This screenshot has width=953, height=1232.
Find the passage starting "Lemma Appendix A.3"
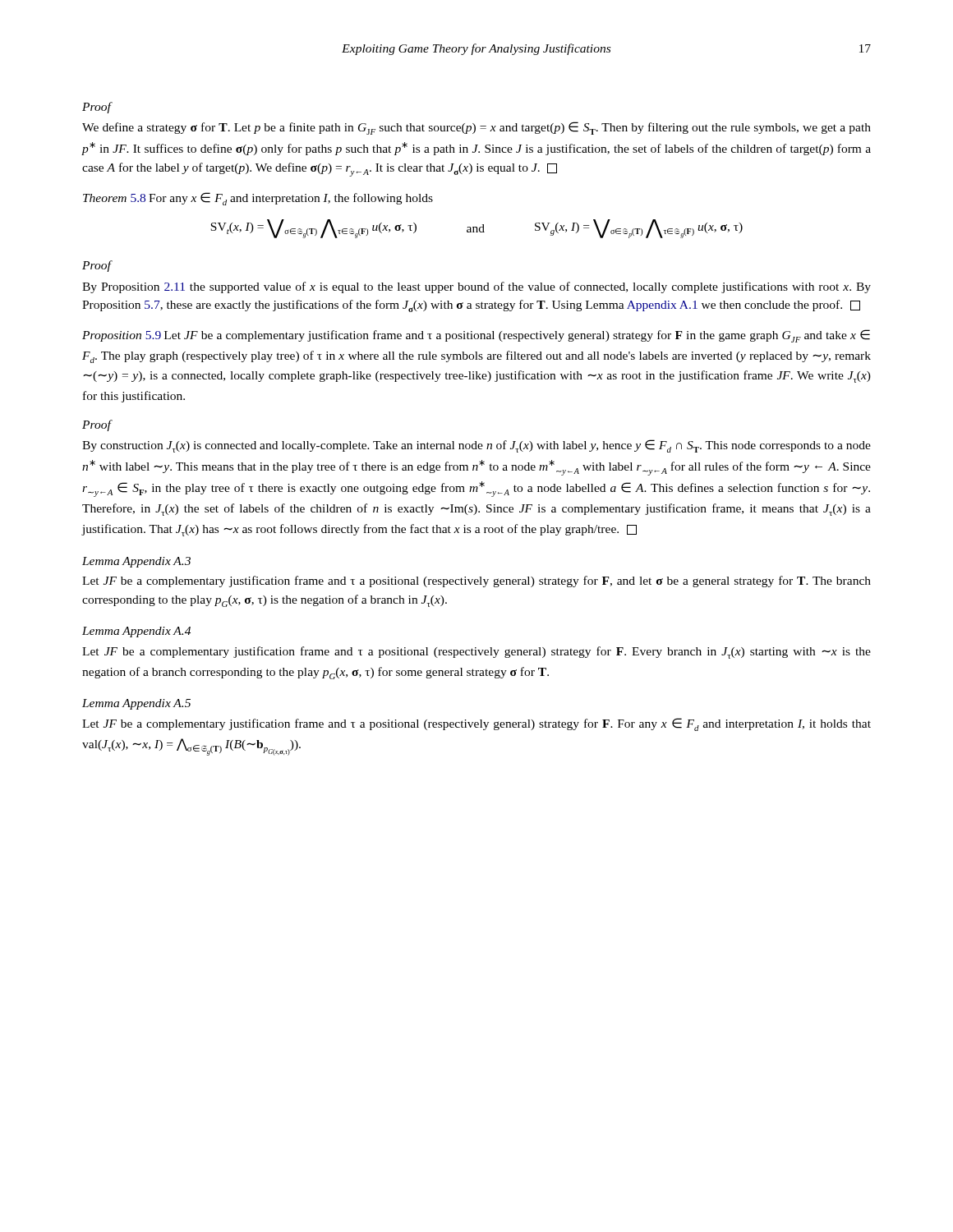[x=137, y=560]
